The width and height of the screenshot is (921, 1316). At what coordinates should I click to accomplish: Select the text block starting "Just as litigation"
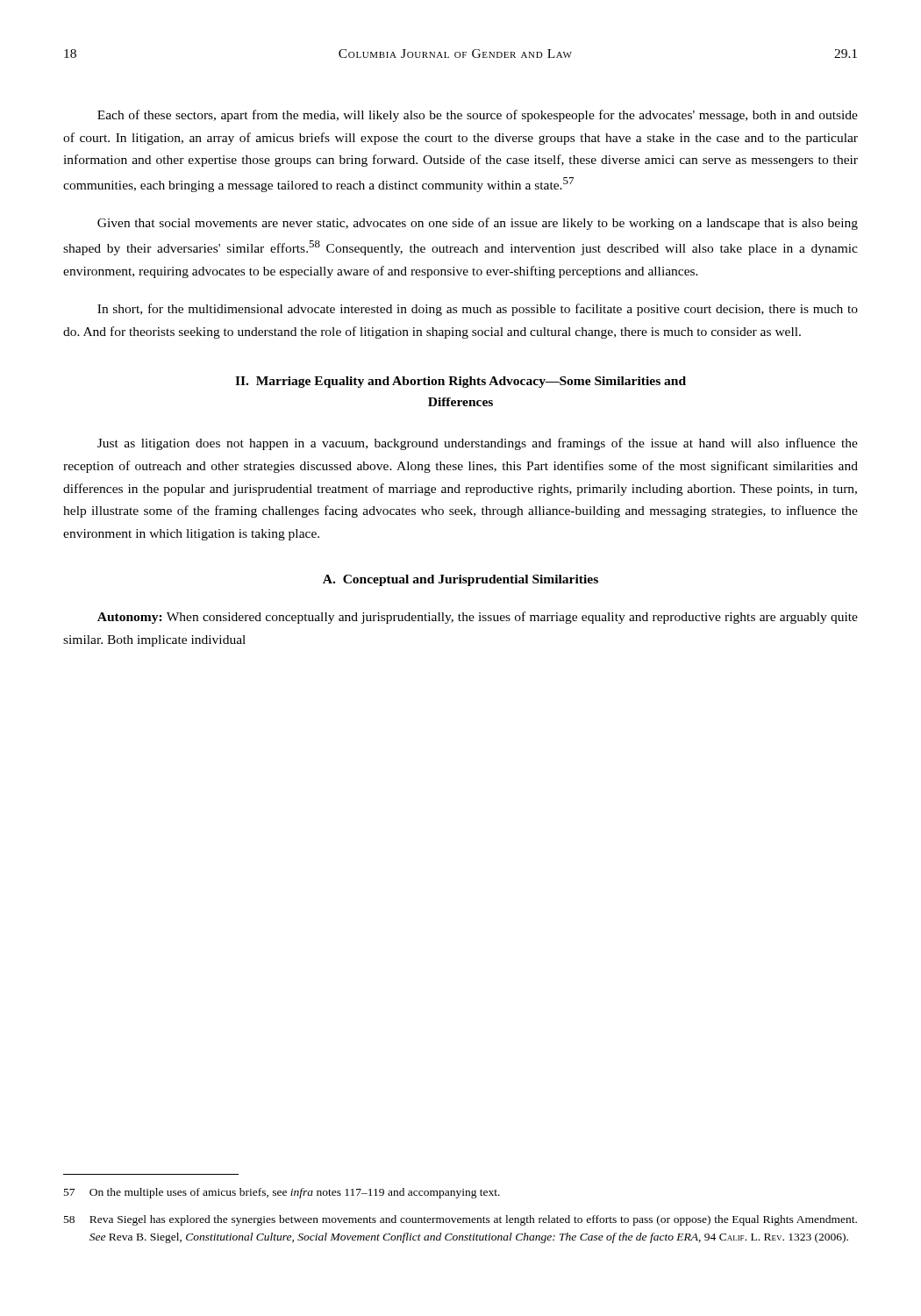[460, 488]
